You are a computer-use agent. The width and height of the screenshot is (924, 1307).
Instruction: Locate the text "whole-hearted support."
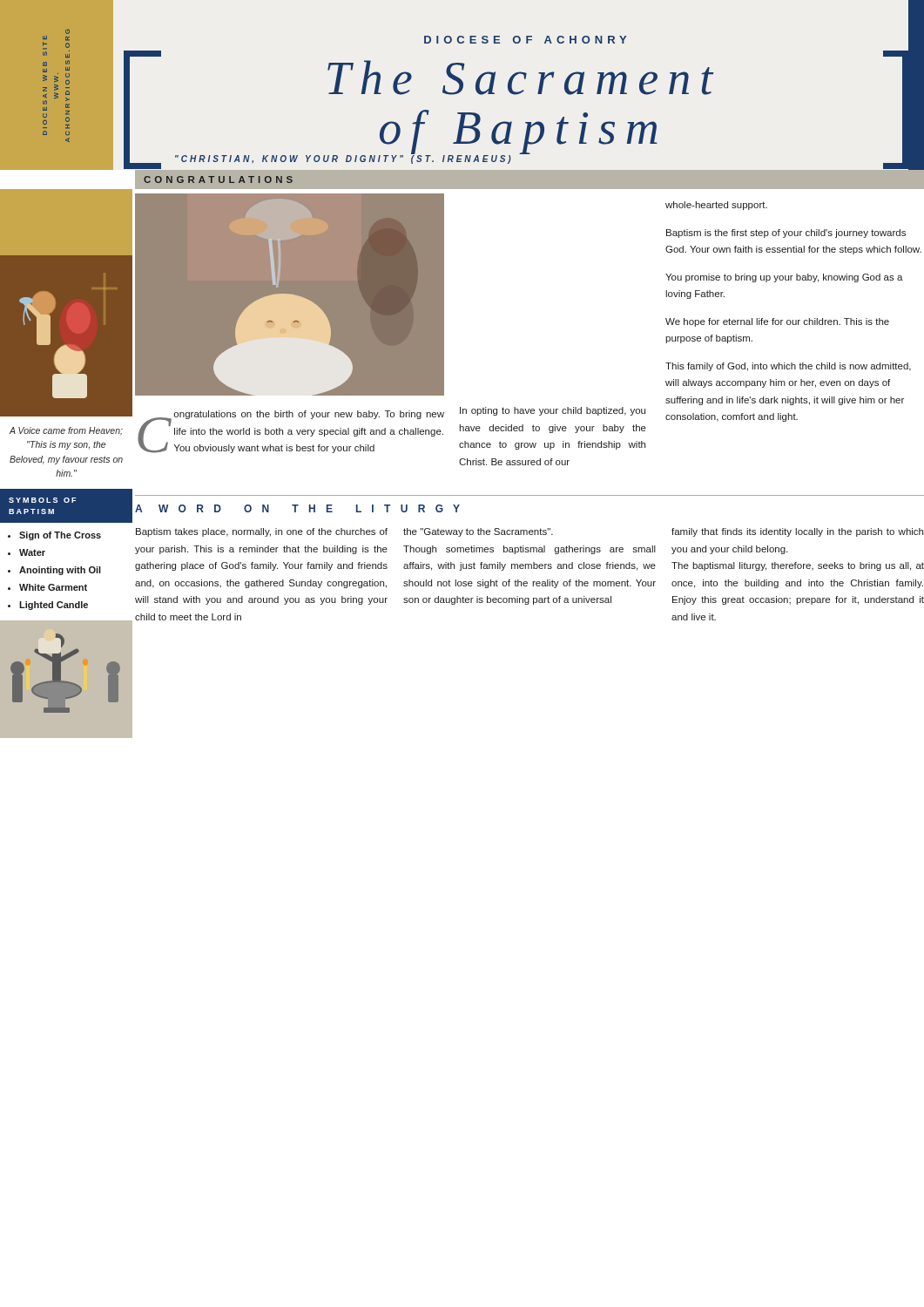coord(717,205)
